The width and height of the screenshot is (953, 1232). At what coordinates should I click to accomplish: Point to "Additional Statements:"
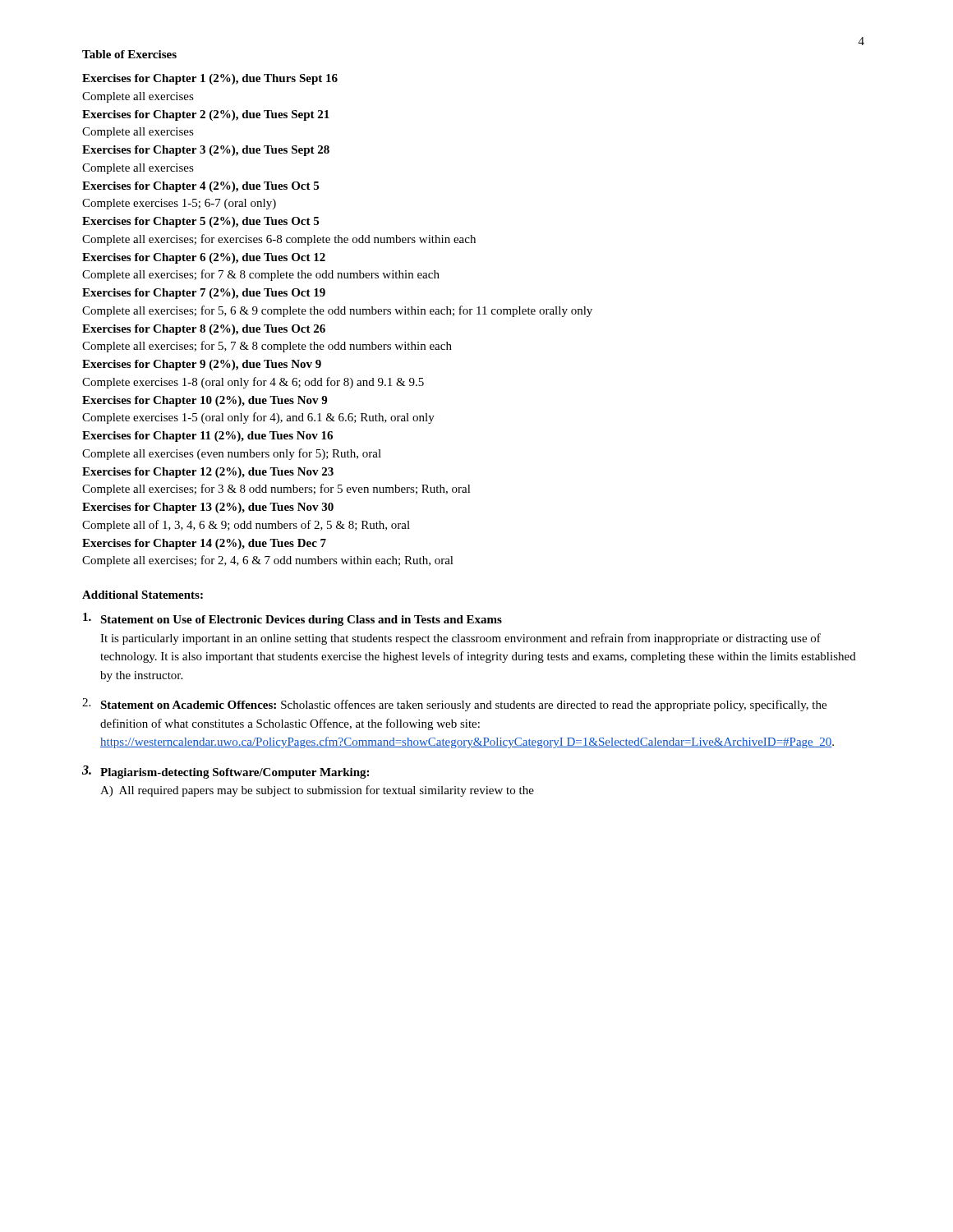click(143, 595)
